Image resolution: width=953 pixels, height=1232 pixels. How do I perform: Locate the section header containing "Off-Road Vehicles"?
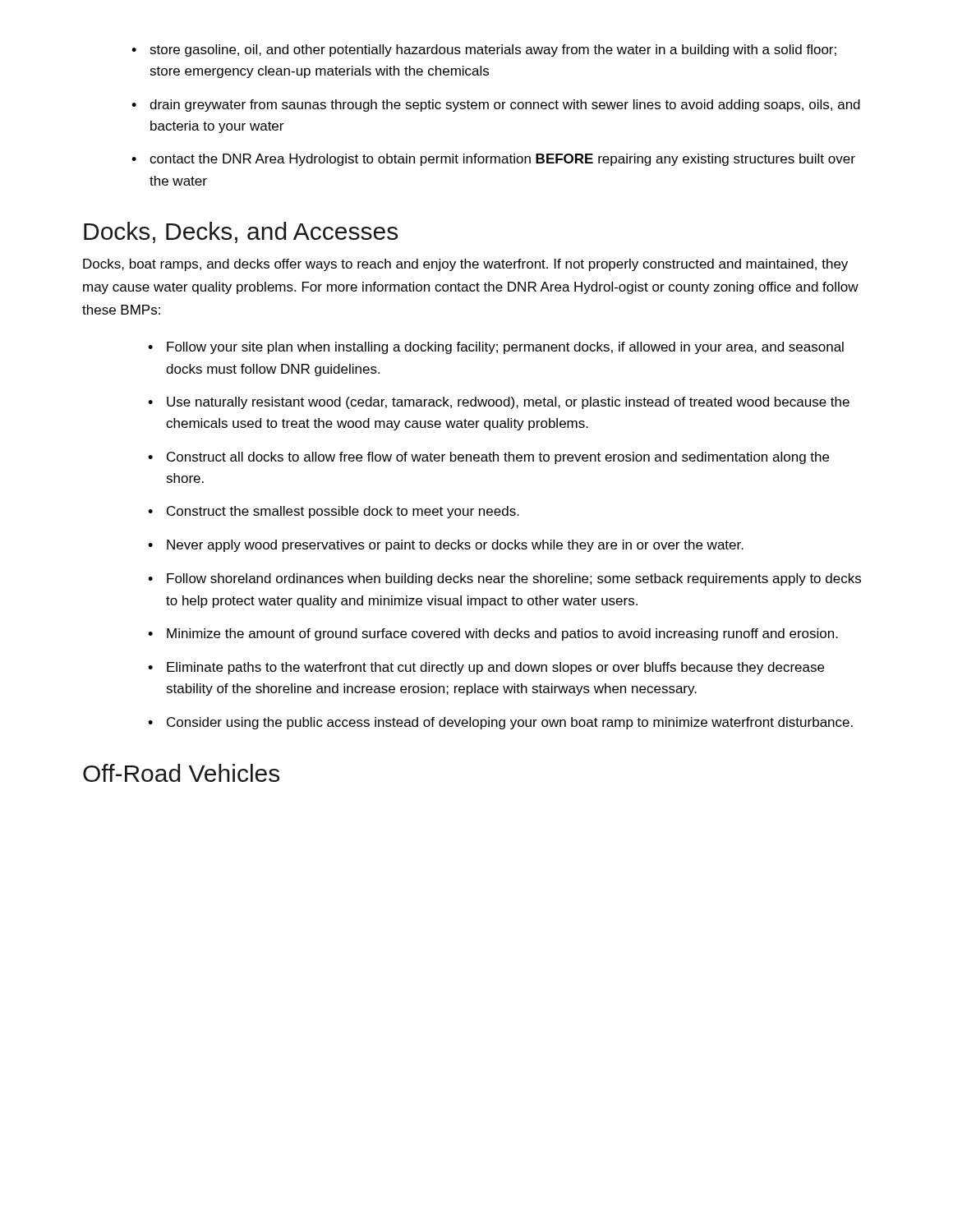coord(181,773)
